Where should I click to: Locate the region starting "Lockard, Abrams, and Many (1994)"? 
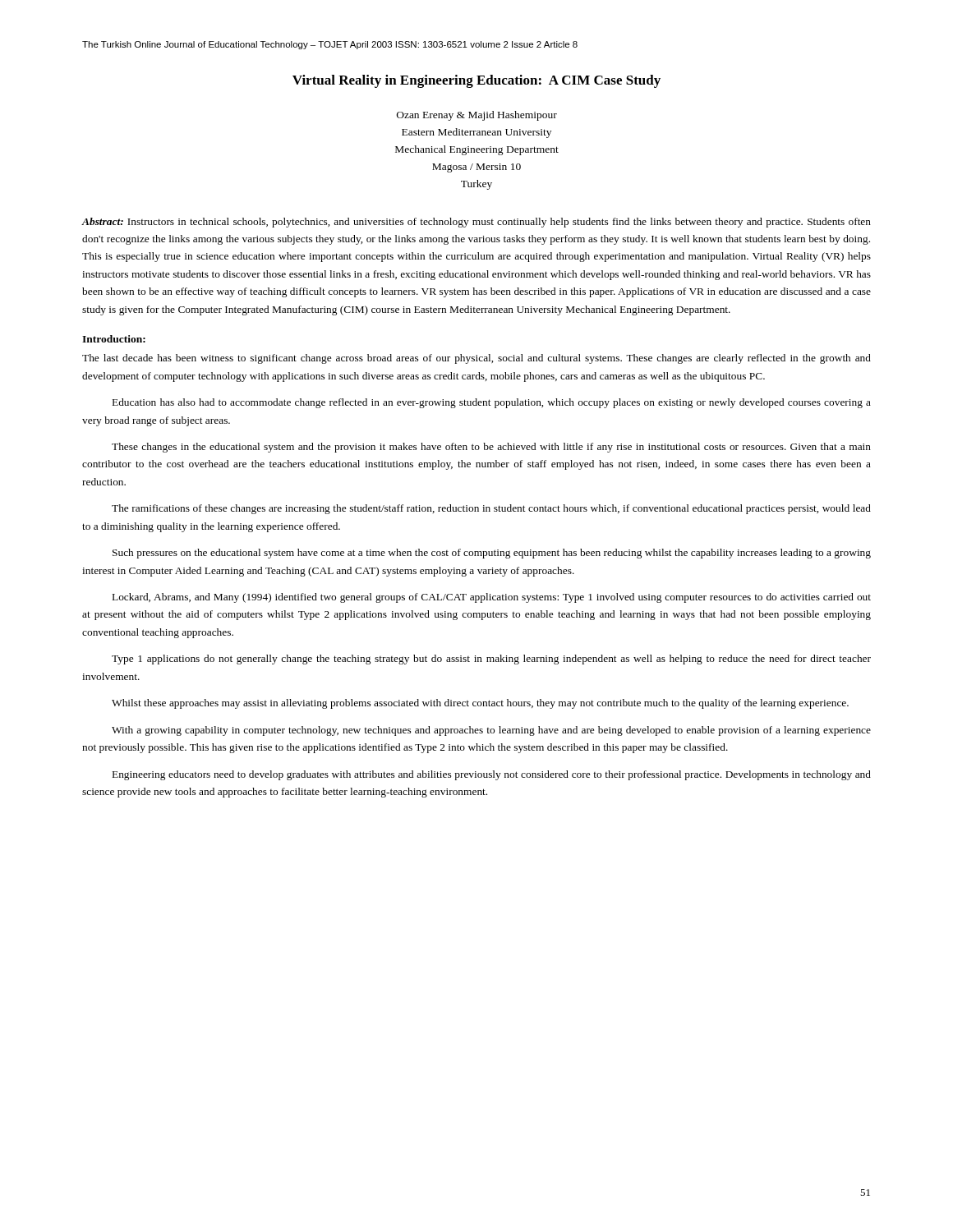point(476,614)
